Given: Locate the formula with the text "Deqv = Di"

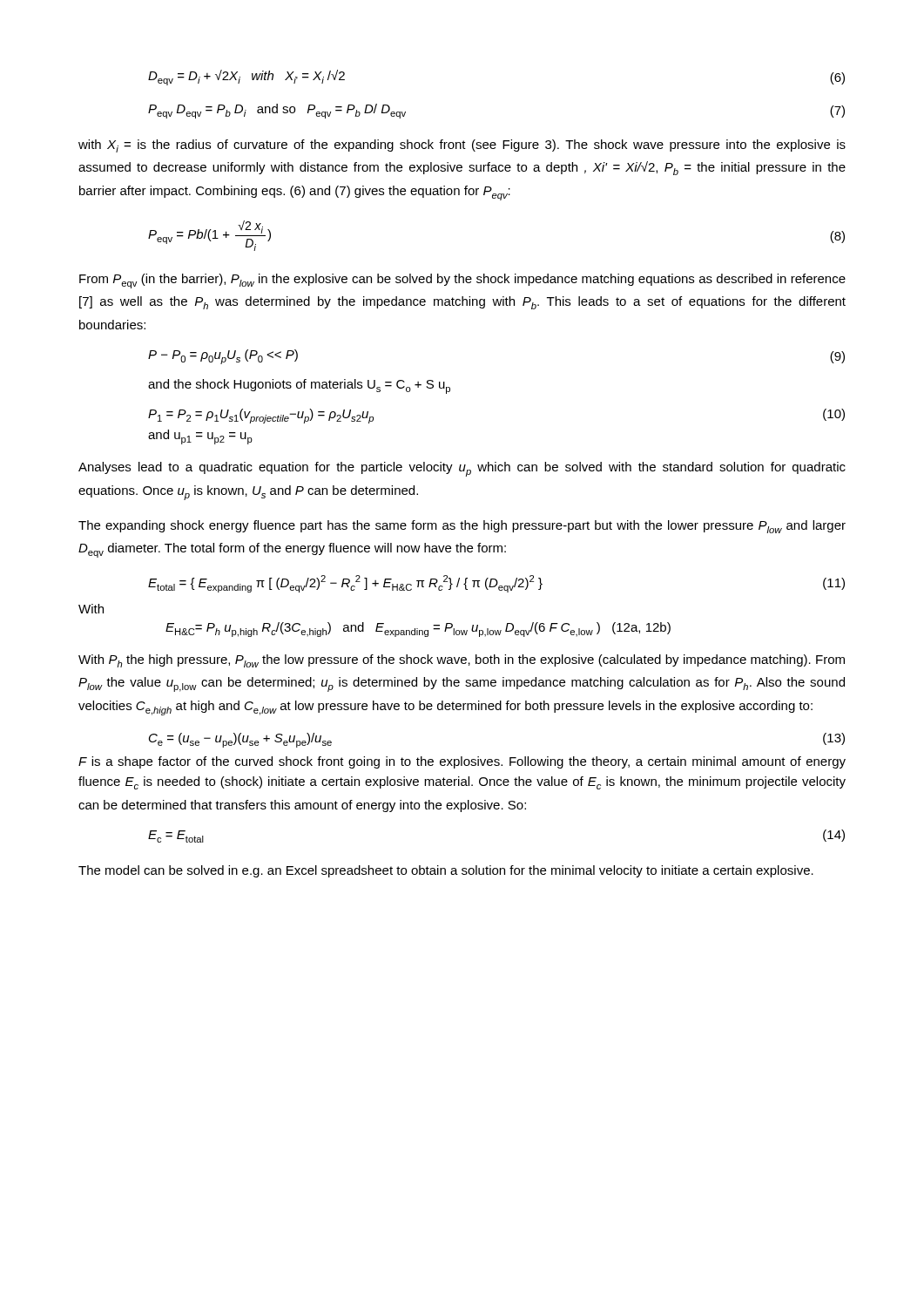Looking at the screenshot, I should pyautogui.click(x=263, y=77).
